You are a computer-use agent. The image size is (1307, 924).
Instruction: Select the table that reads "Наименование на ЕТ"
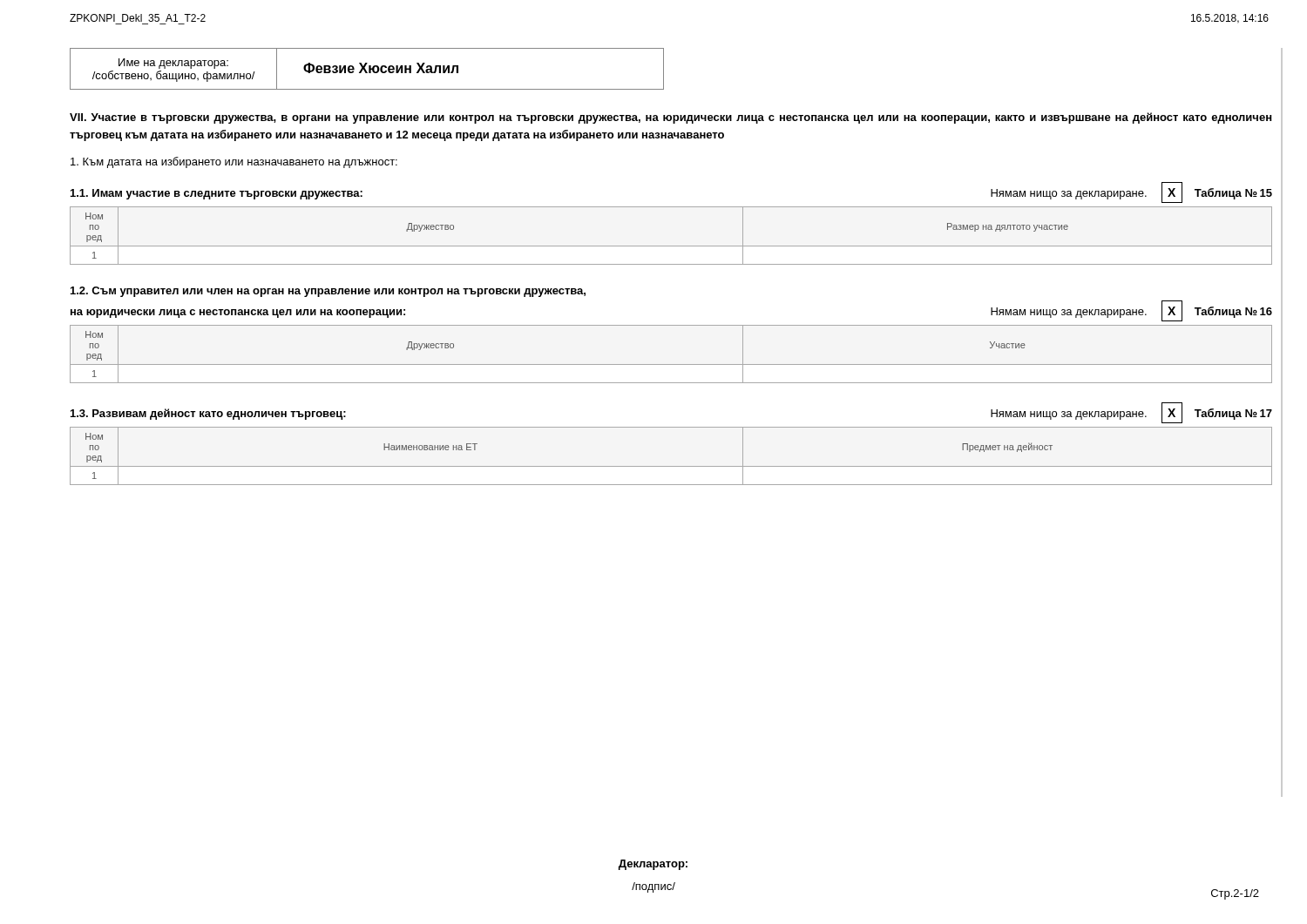(x=671, y=456)
